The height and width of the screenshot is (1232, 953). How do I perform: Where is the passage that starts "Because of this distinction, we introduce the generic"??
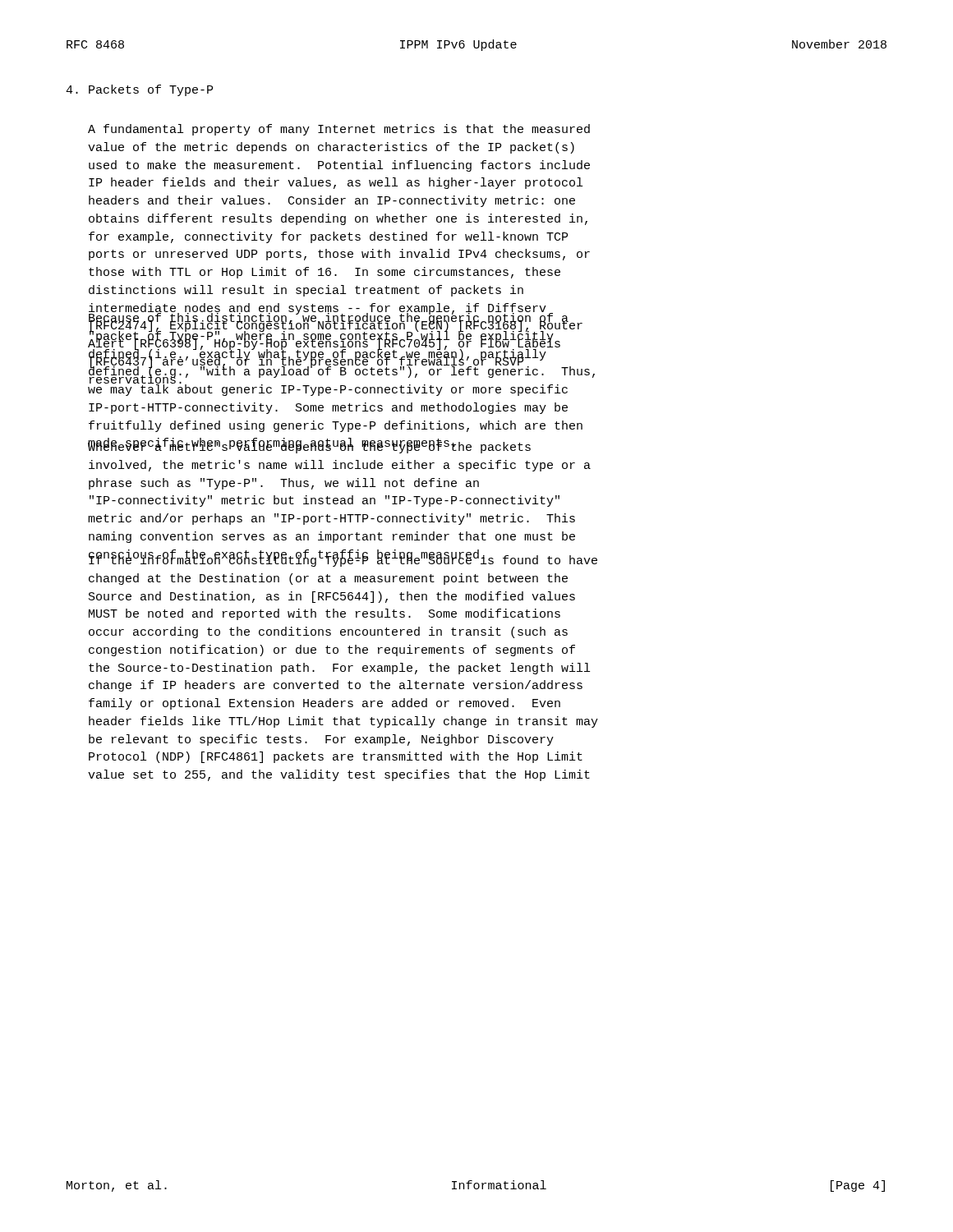[332, 382]
